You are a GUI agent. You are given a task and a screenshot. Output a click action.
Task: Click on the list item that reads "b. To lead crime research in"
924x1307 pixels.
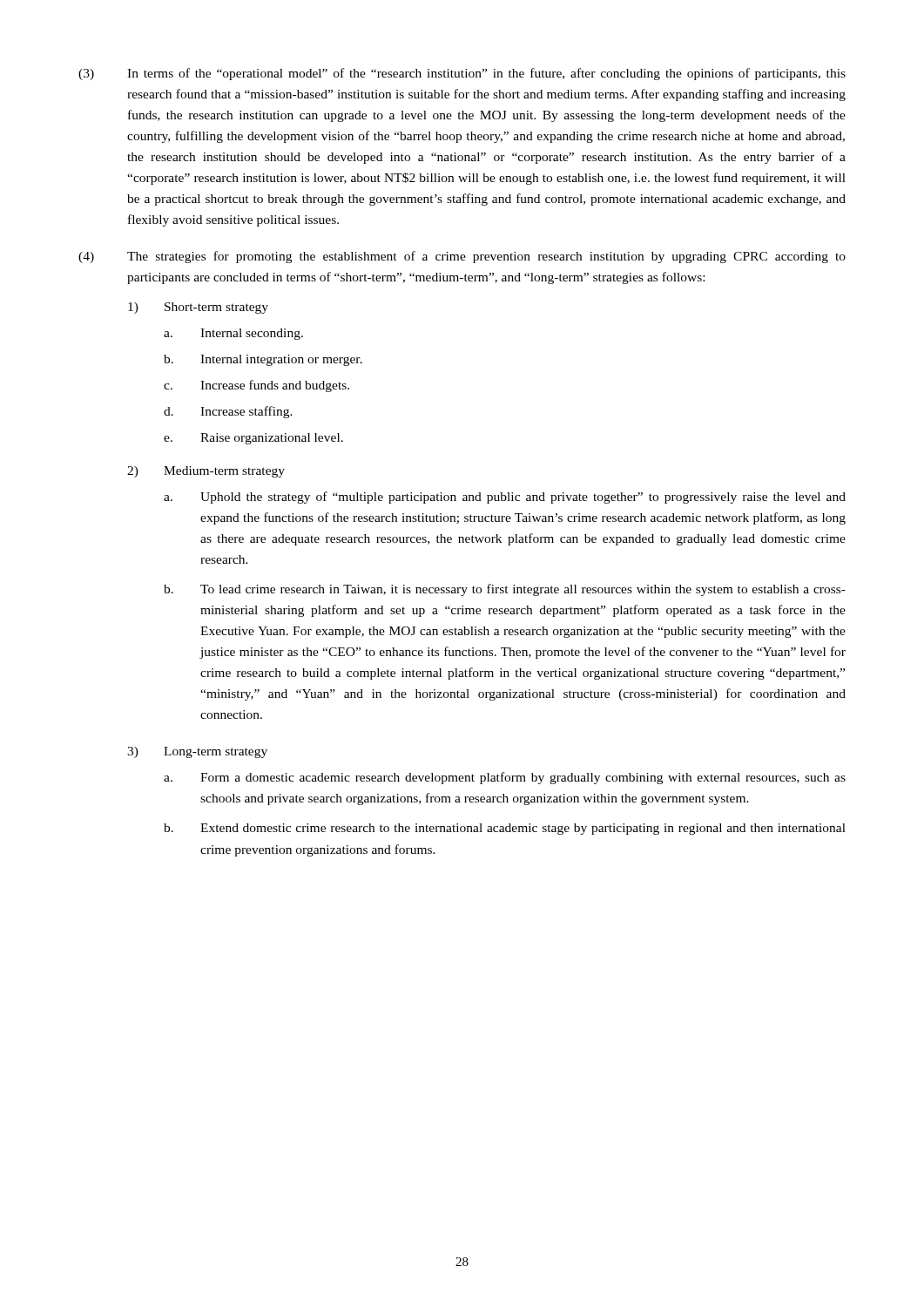coord(505,652)
